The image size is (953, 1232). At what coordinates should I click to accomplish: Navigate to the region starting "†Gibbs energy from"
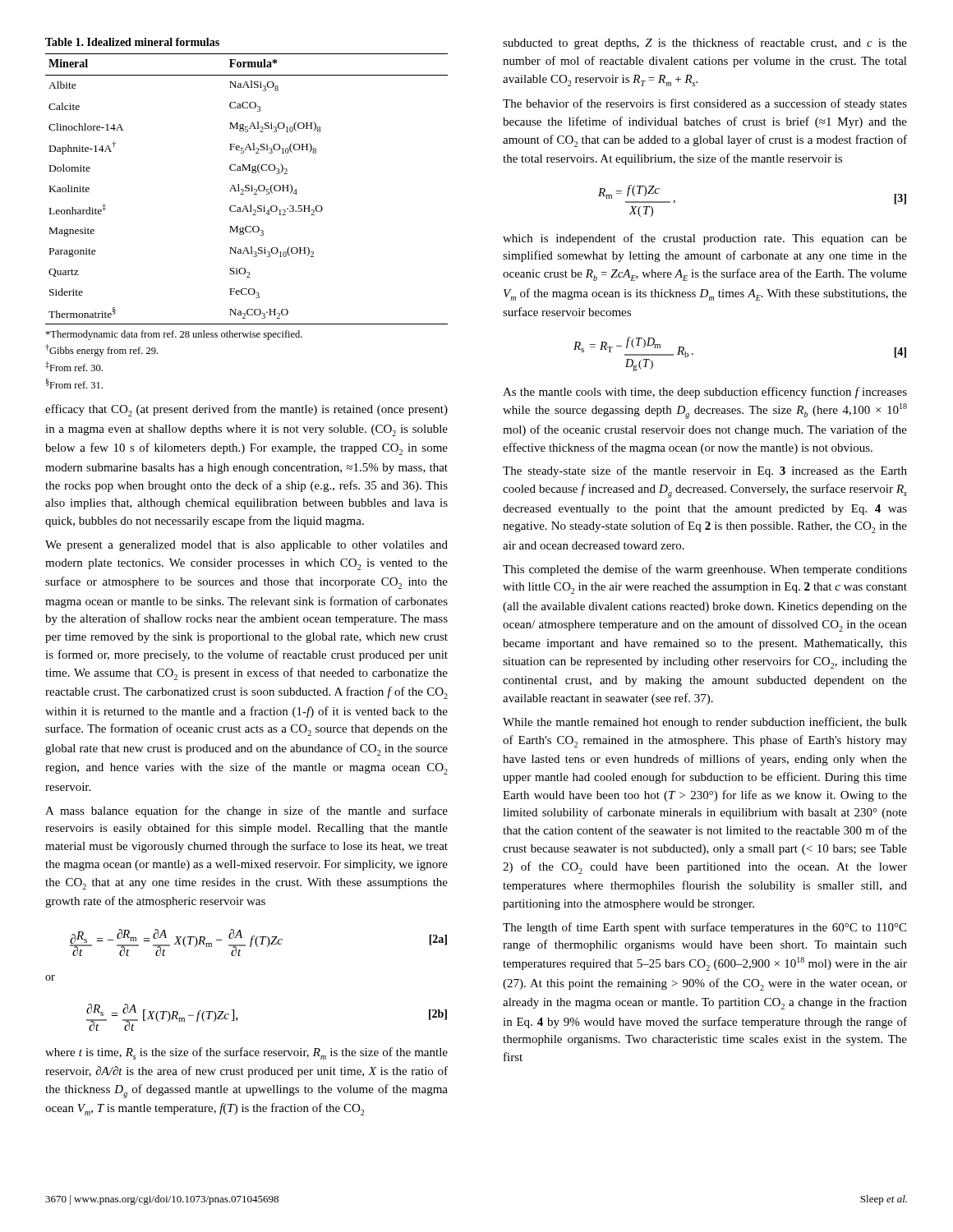tap(102, 350)
